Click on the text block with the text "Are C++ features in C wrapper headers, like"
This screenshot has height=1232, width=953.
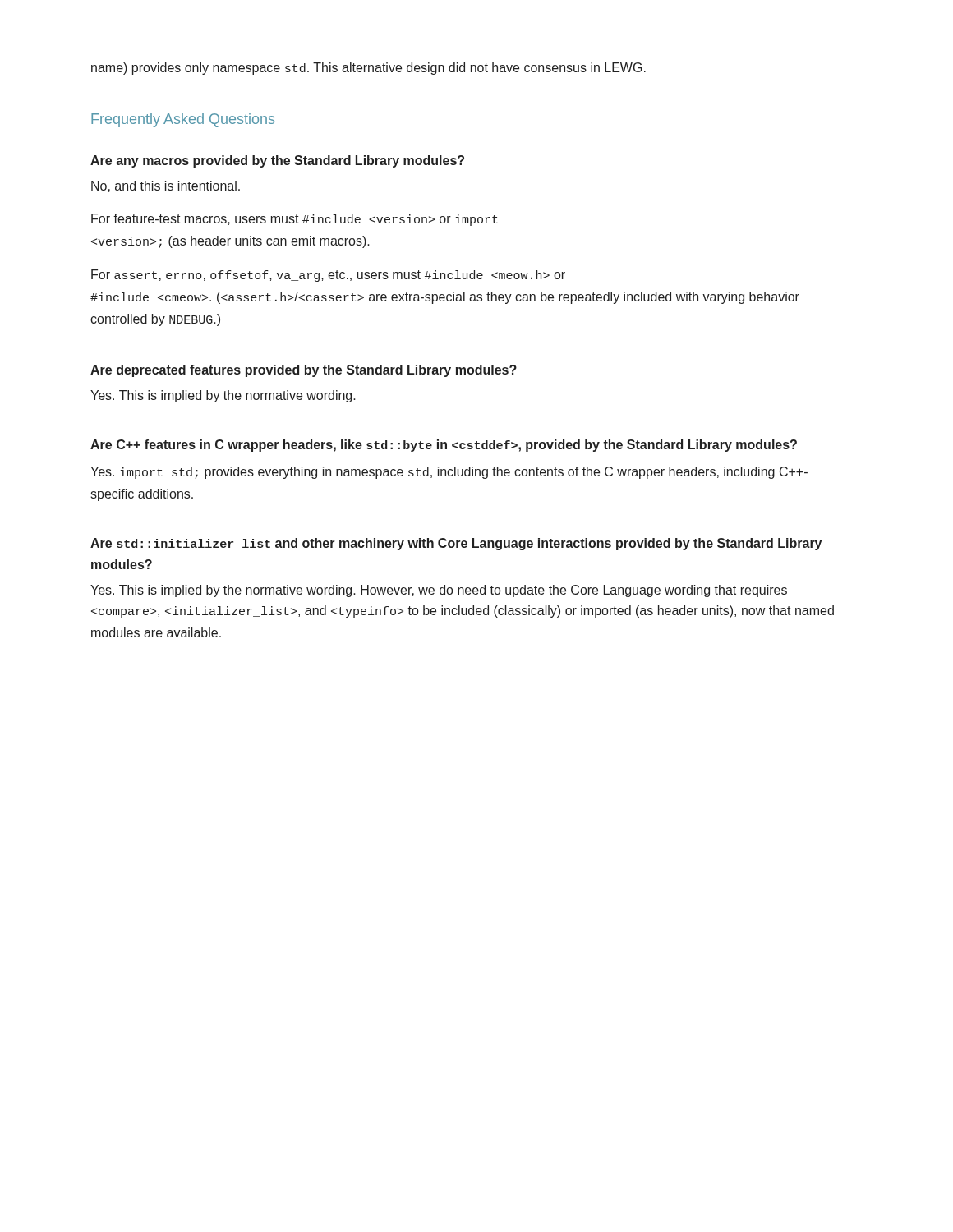444,446
